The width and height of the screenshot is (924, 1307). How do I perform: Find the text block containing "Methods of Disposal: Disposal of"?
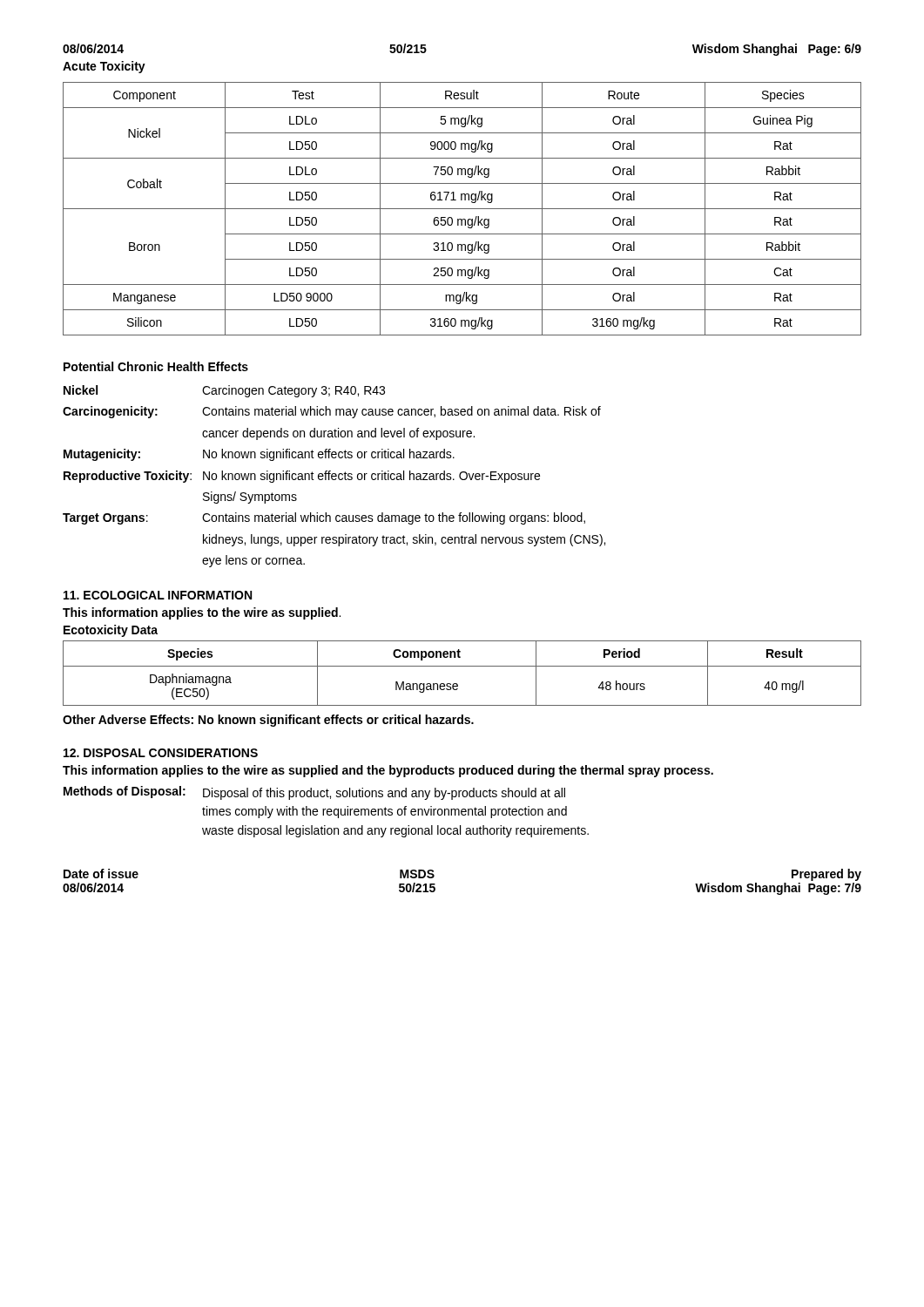pos(462,812)
